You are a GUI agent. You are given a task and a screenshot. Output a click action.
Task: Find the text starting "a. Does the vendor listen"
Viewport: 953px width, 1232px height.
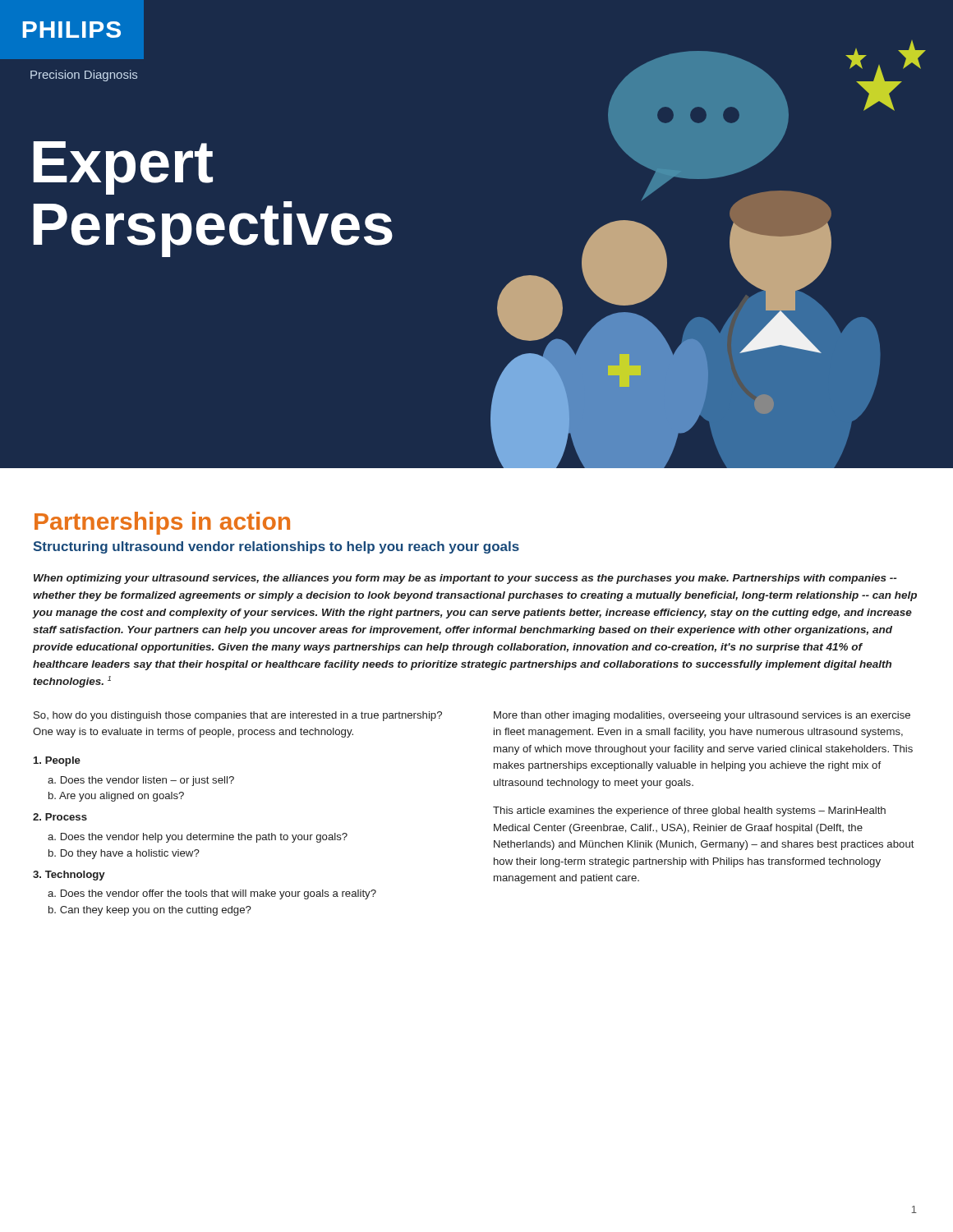tap(141, 780)
